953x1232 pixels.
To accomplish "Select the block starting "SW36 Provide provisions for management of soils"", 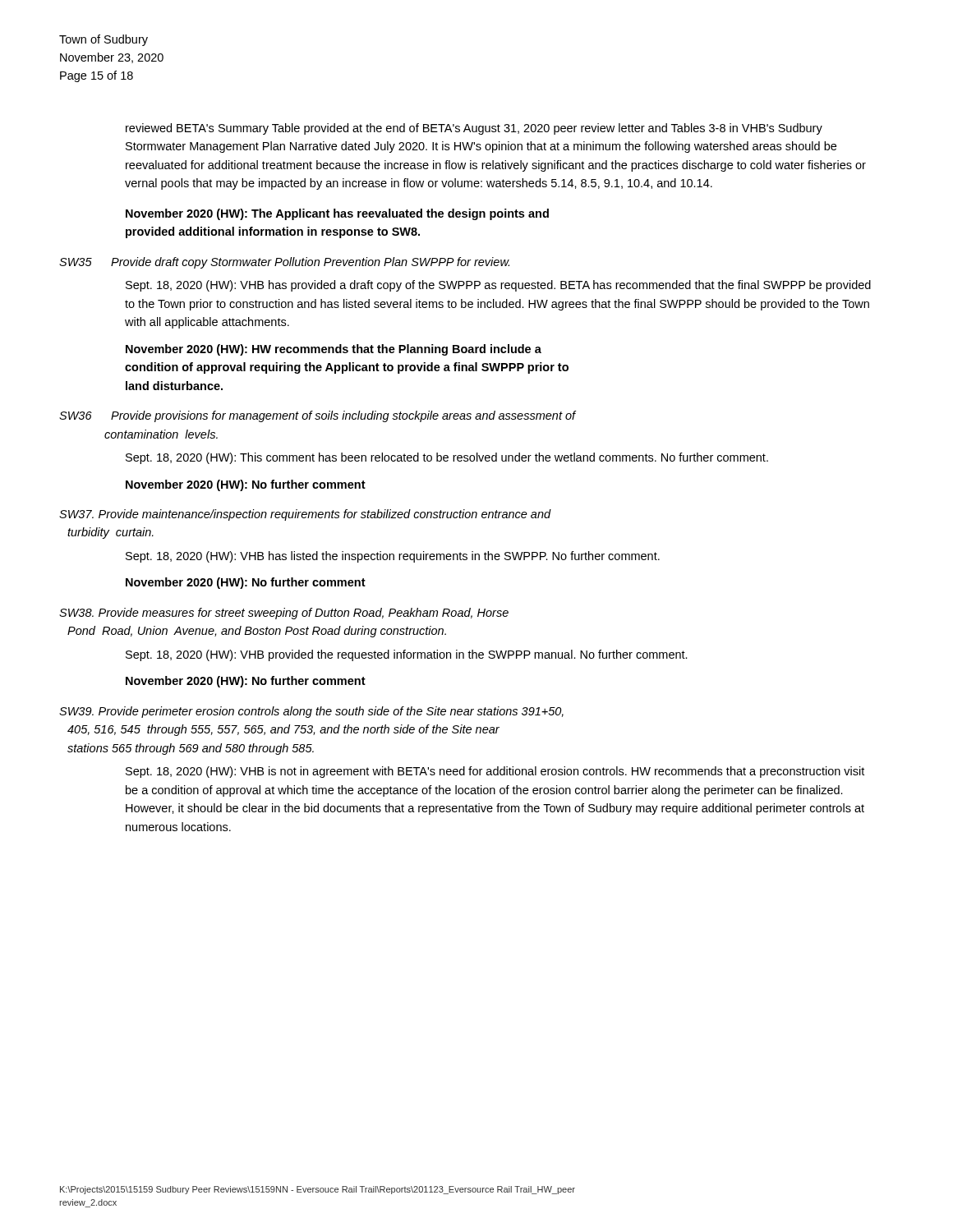I will 317,424.
